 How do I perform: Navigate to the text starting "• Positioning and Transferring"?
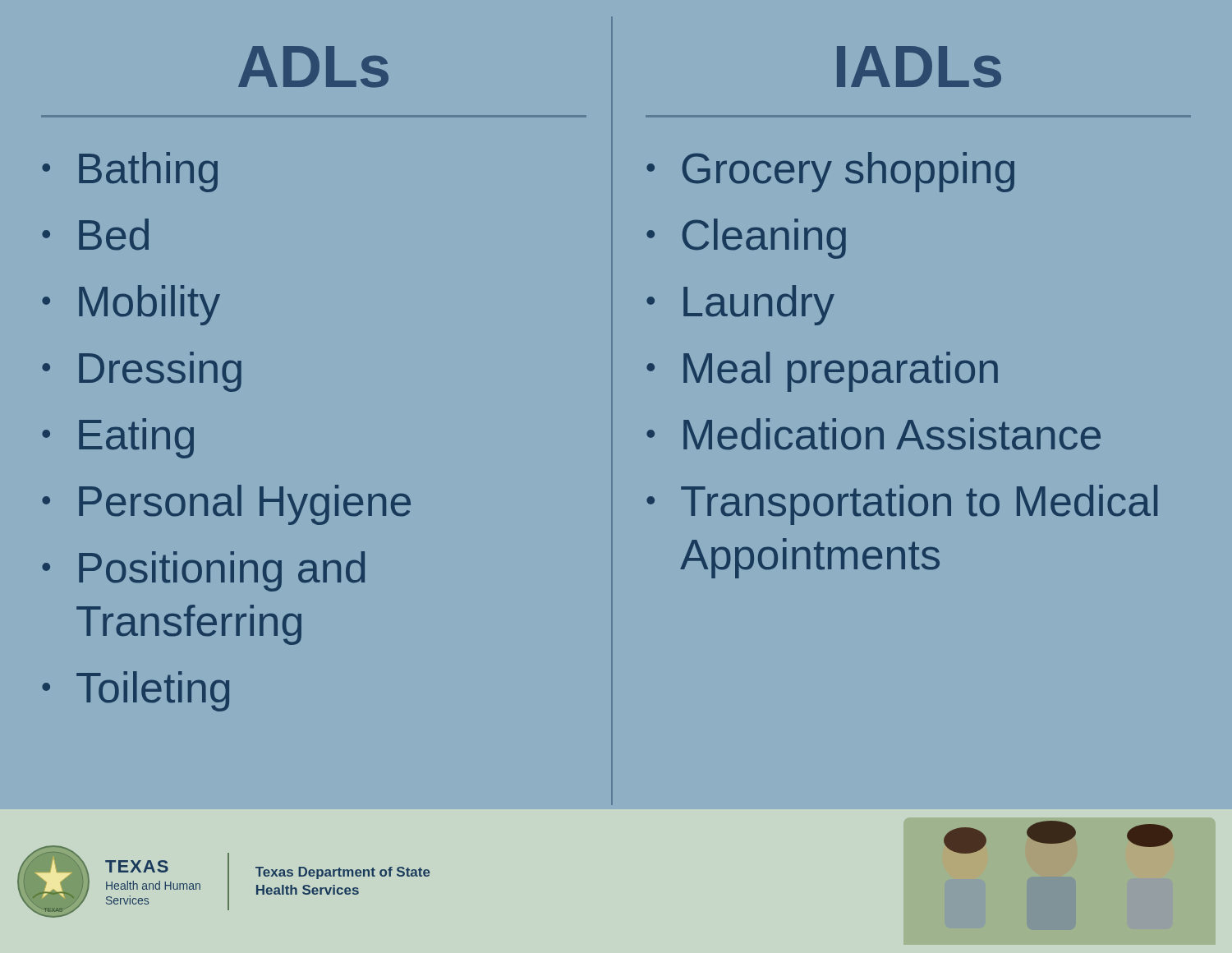point(314,595)
